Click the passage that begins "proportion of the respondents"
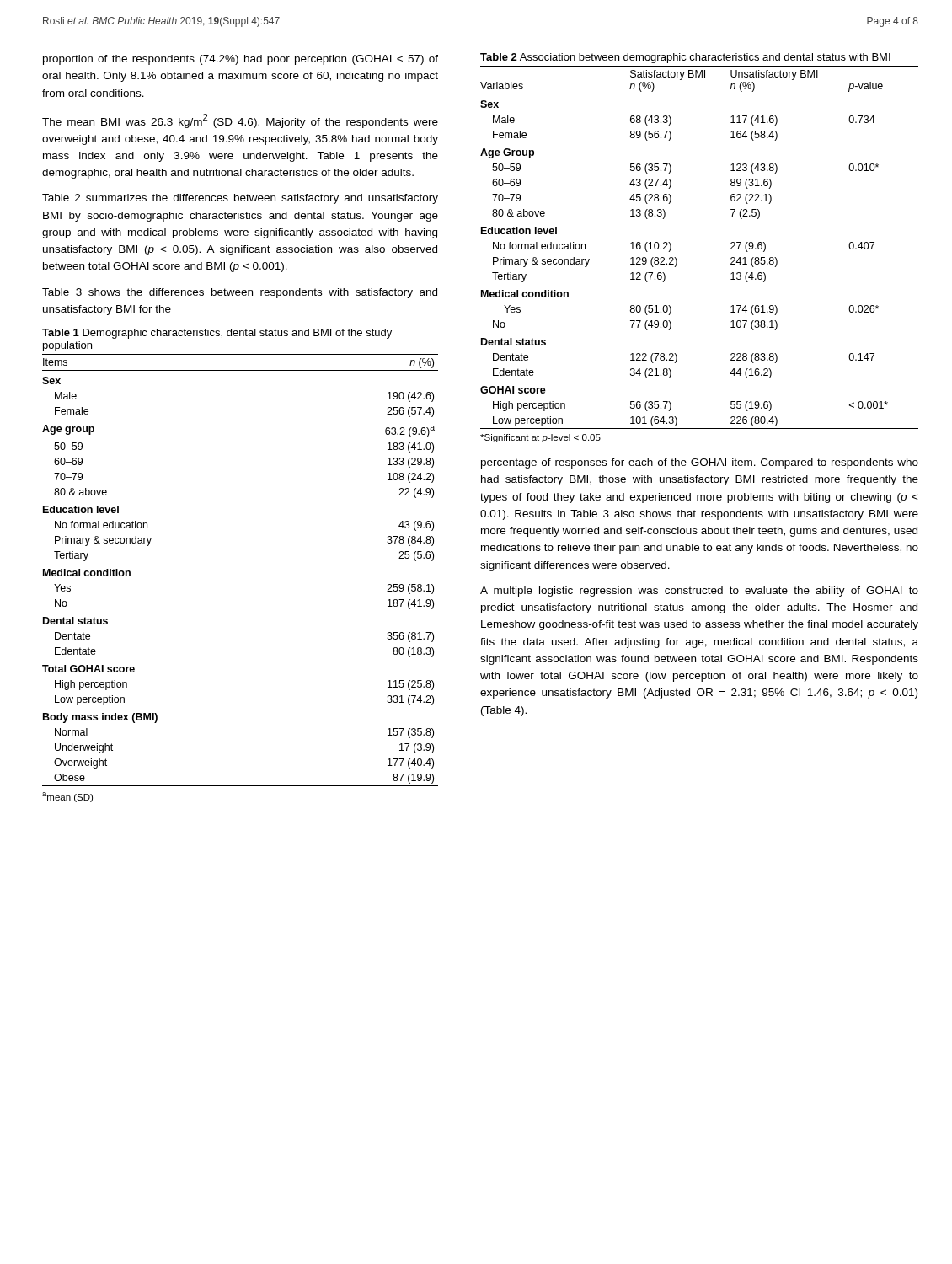Screen dimensions: 1264x952 (x=240, y=76)
